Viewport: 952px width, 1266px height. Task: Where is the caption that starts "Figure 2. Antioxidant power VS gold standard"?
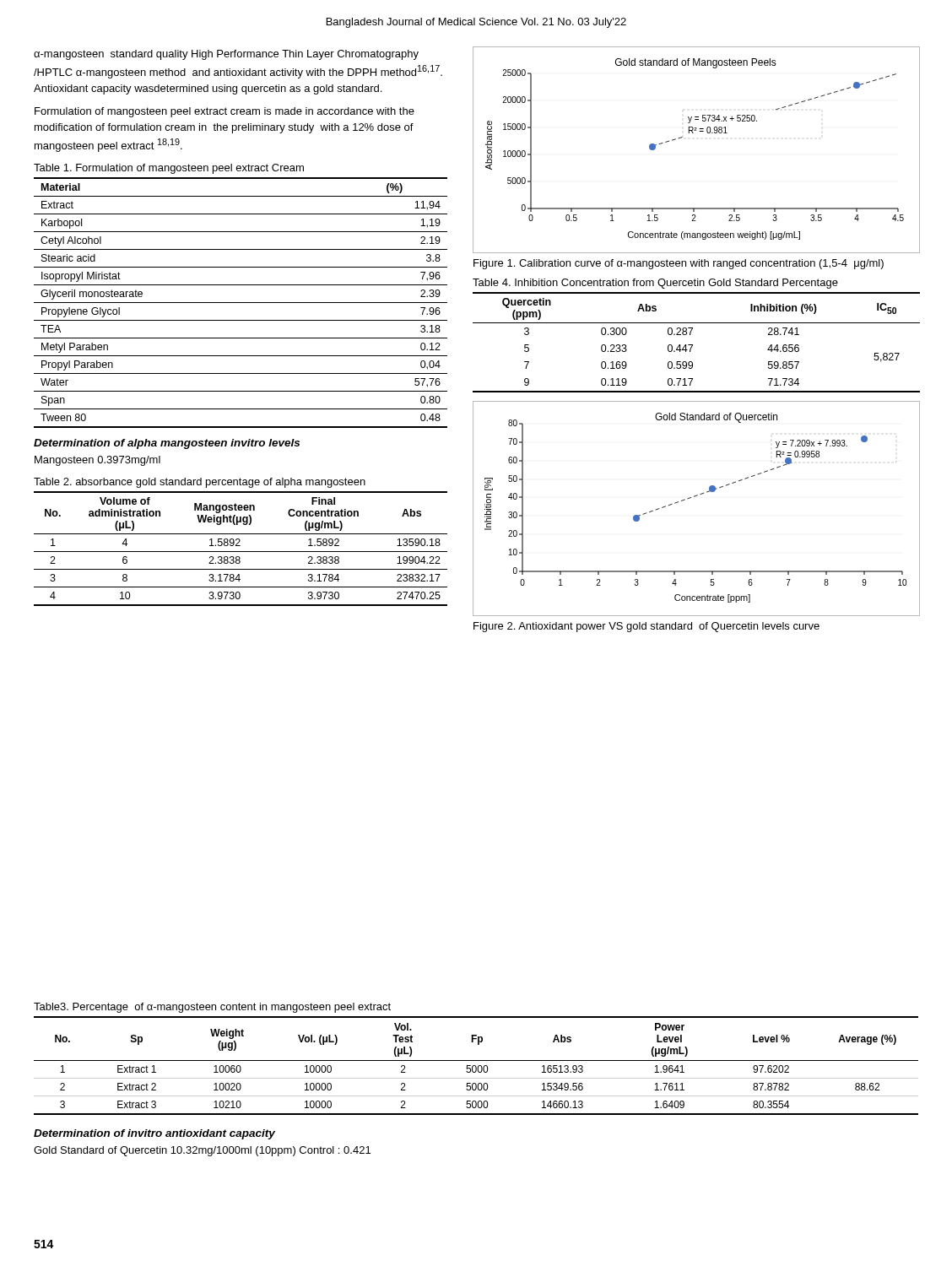[x=646, y=626]
